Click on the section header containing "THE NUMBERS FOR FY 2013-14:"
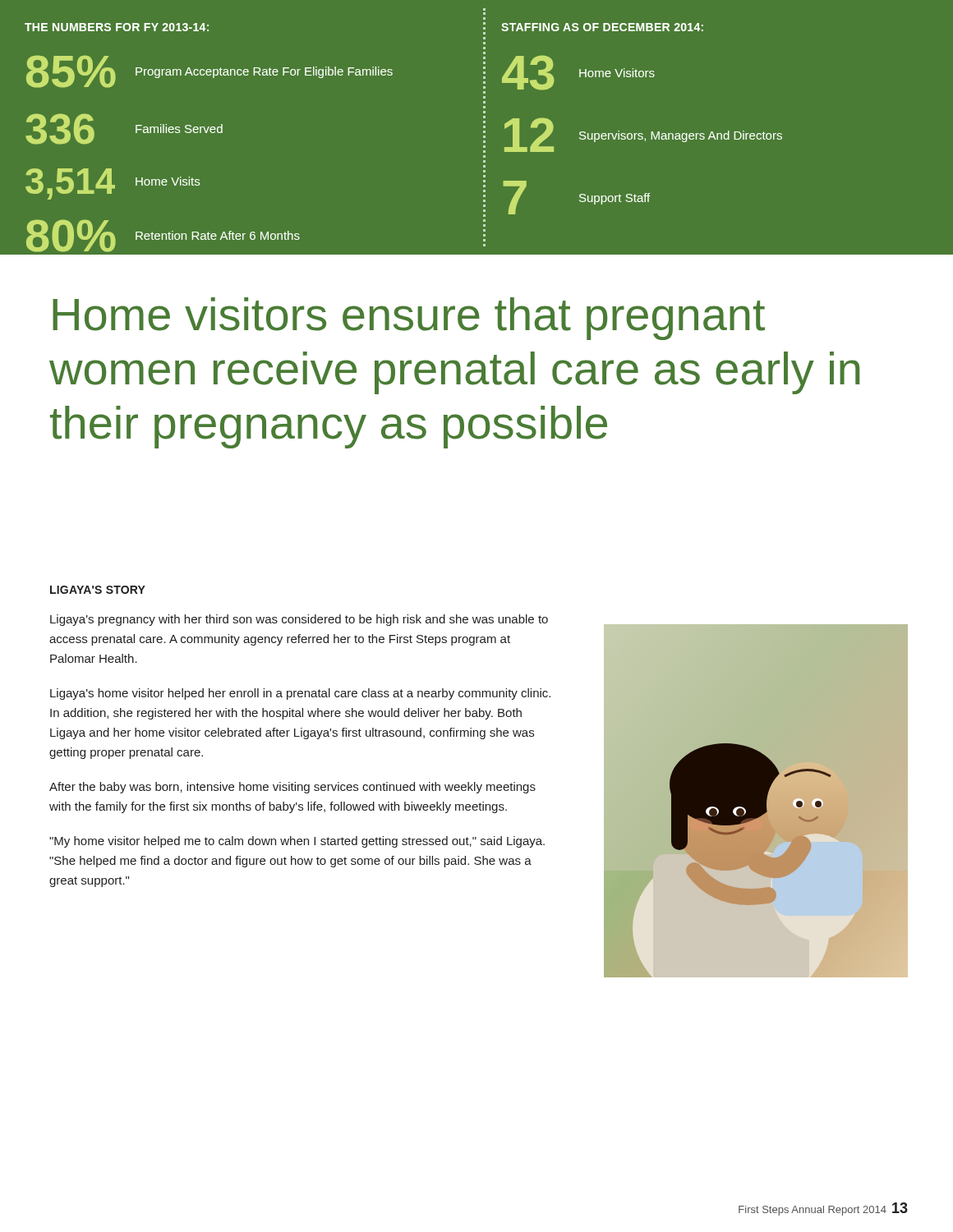This screenshot has height=1232, width=953. [117, 27]
